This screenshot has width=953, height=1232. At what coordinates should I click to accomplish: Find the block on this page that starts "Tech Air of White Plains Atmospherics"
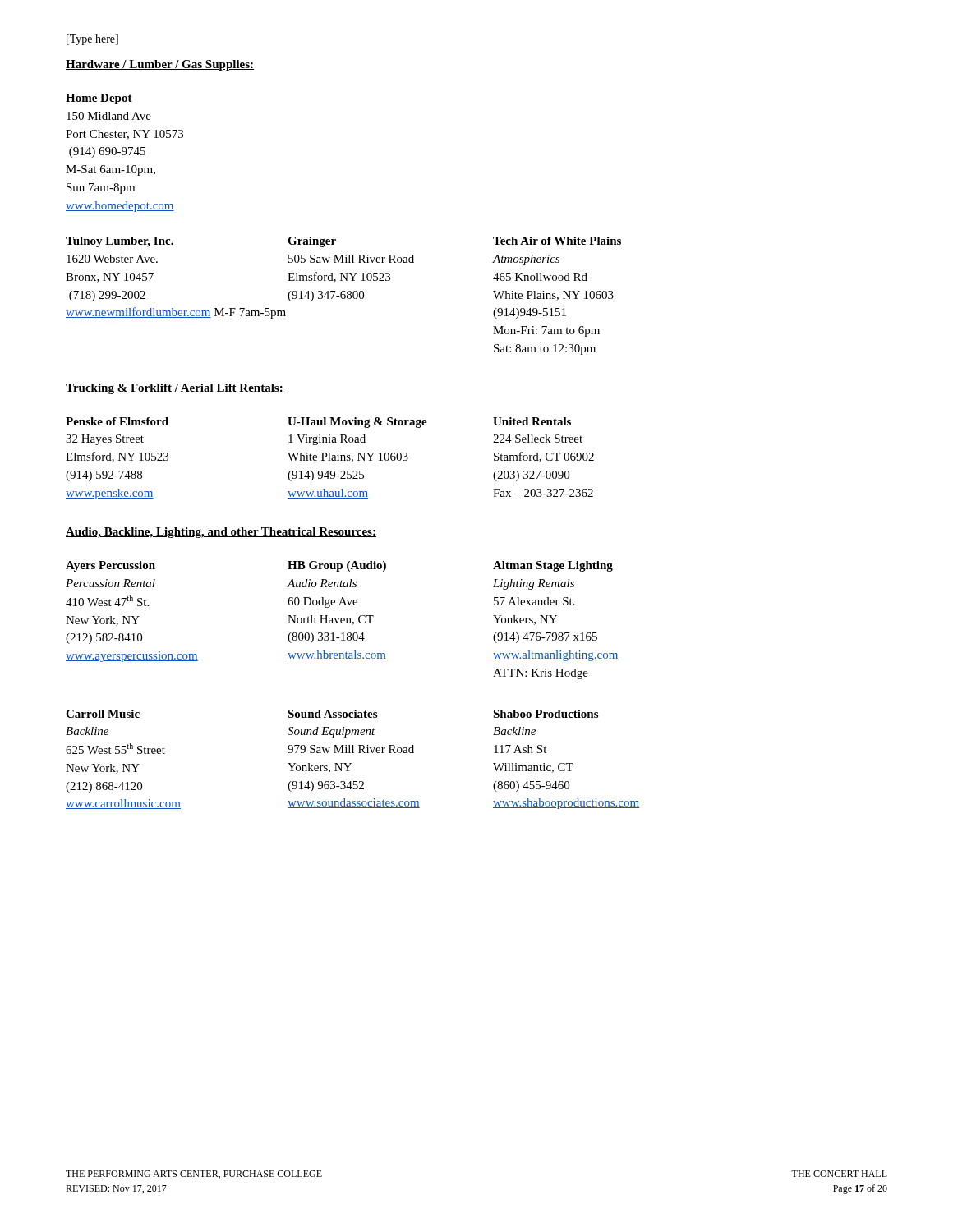point(557,294)
